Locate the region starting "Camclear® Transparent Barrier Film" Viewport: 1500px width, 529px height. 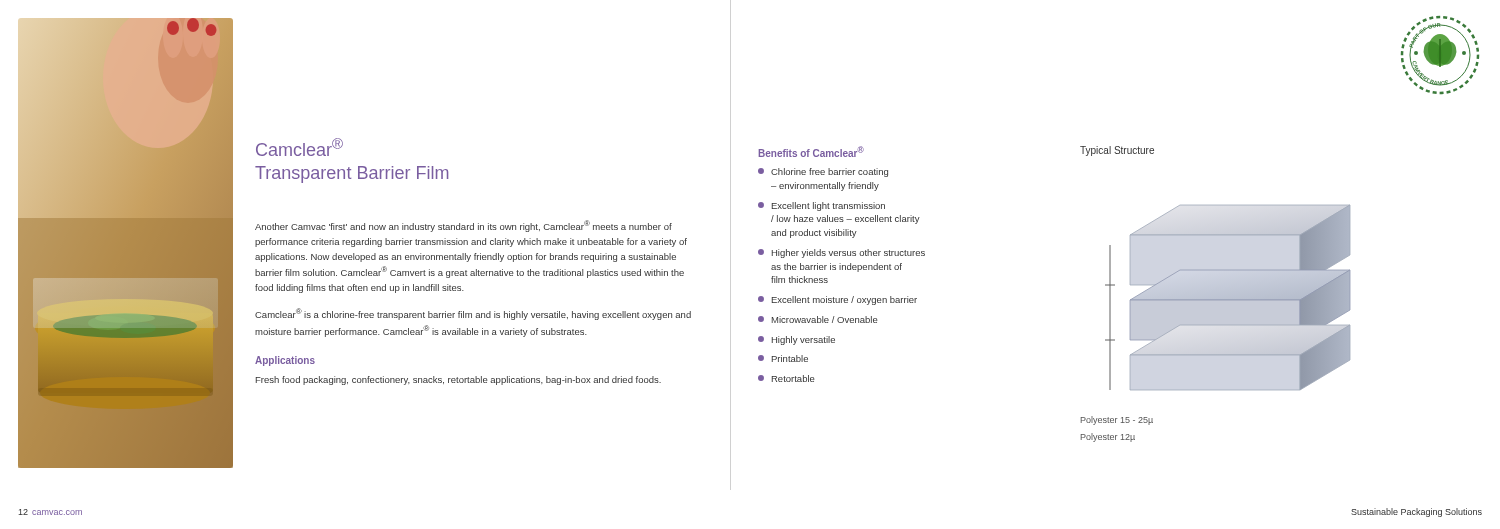coord(352,159)
